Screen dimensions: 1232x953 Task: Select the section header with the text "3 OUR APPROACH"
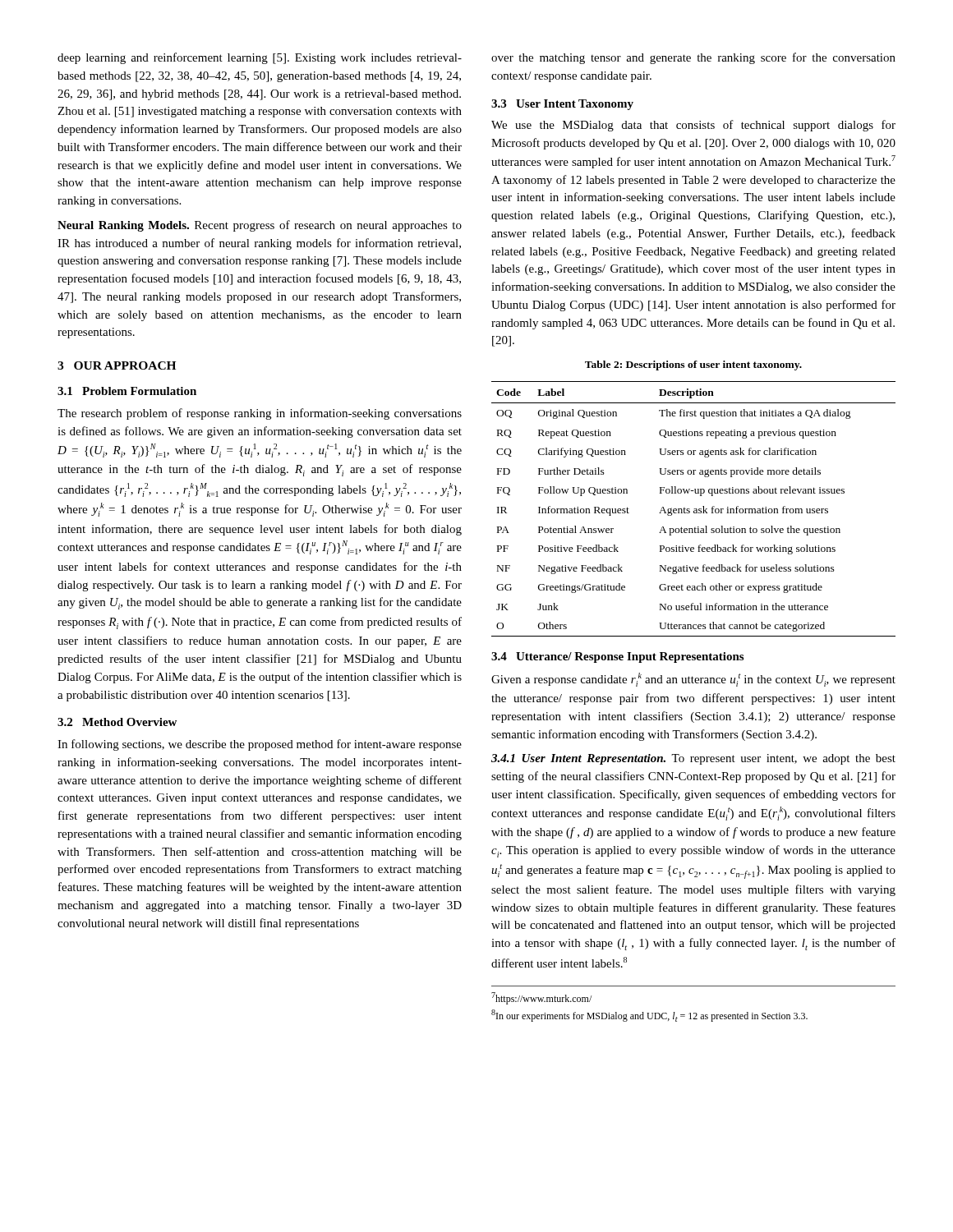(117, 365)
